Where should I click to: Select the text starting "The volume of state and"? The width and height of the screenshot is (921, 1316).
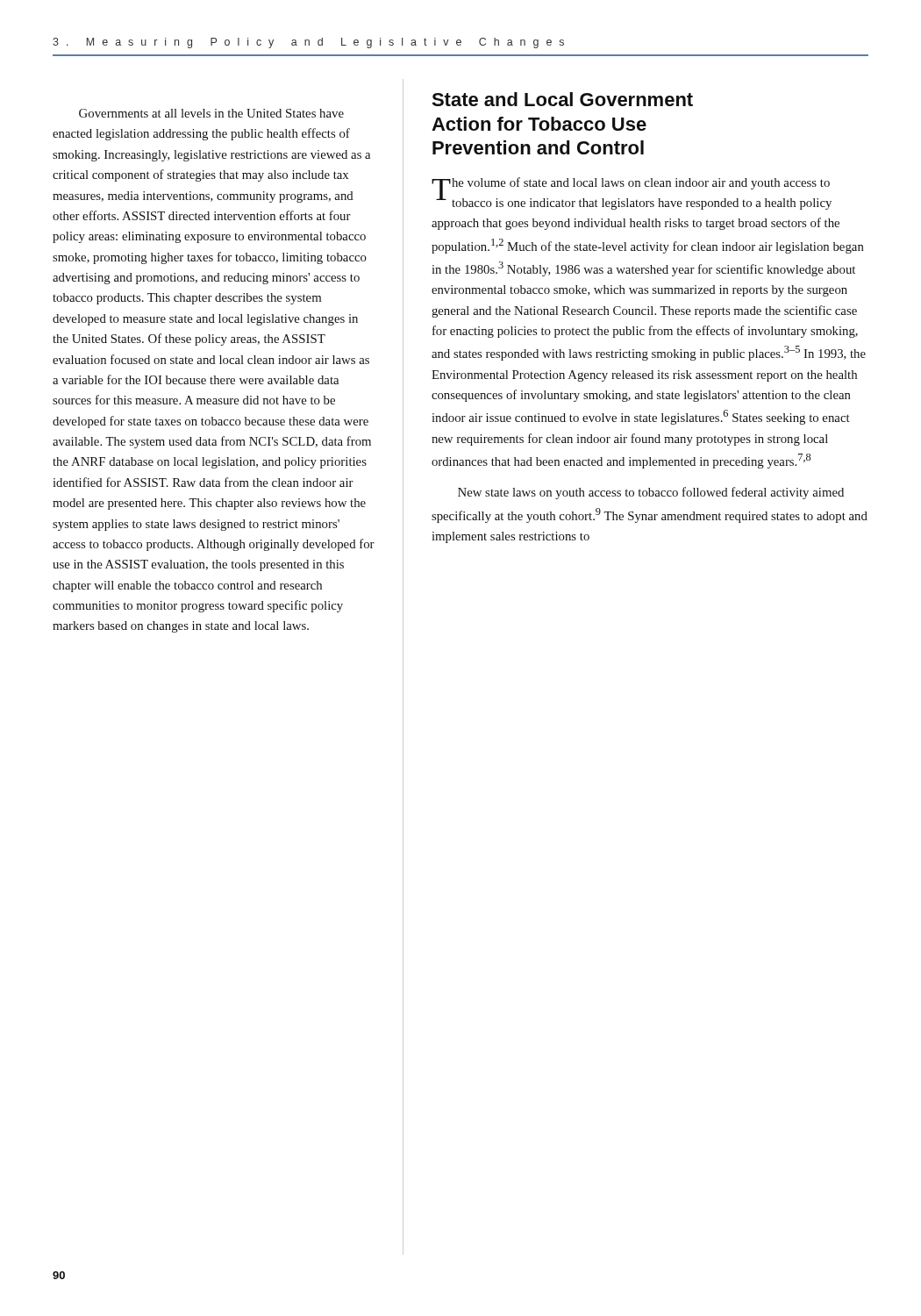click(650, 322)
